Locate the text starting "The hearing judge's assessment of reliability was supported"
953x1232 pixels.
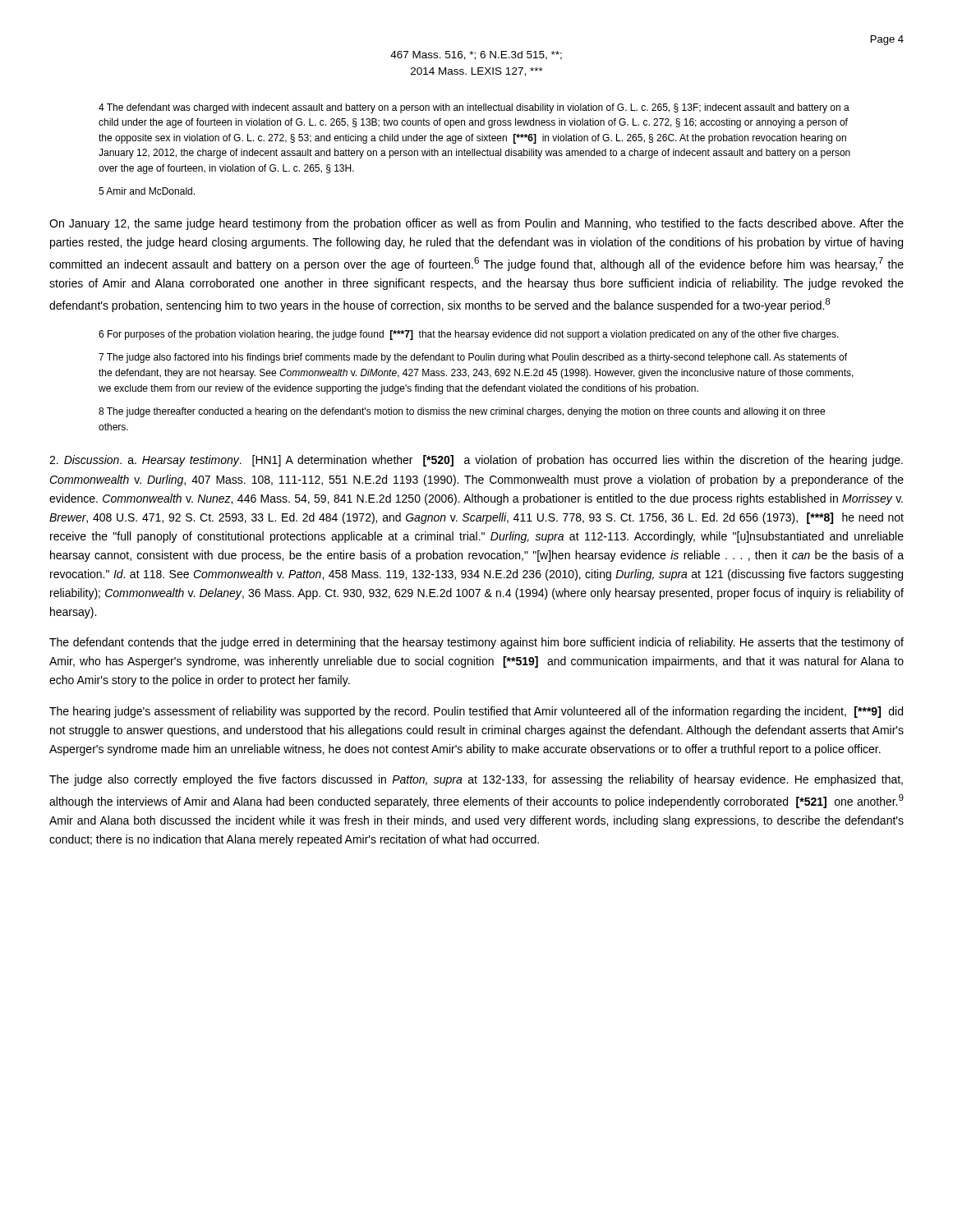pyautogui.click(x=476, y=730)
